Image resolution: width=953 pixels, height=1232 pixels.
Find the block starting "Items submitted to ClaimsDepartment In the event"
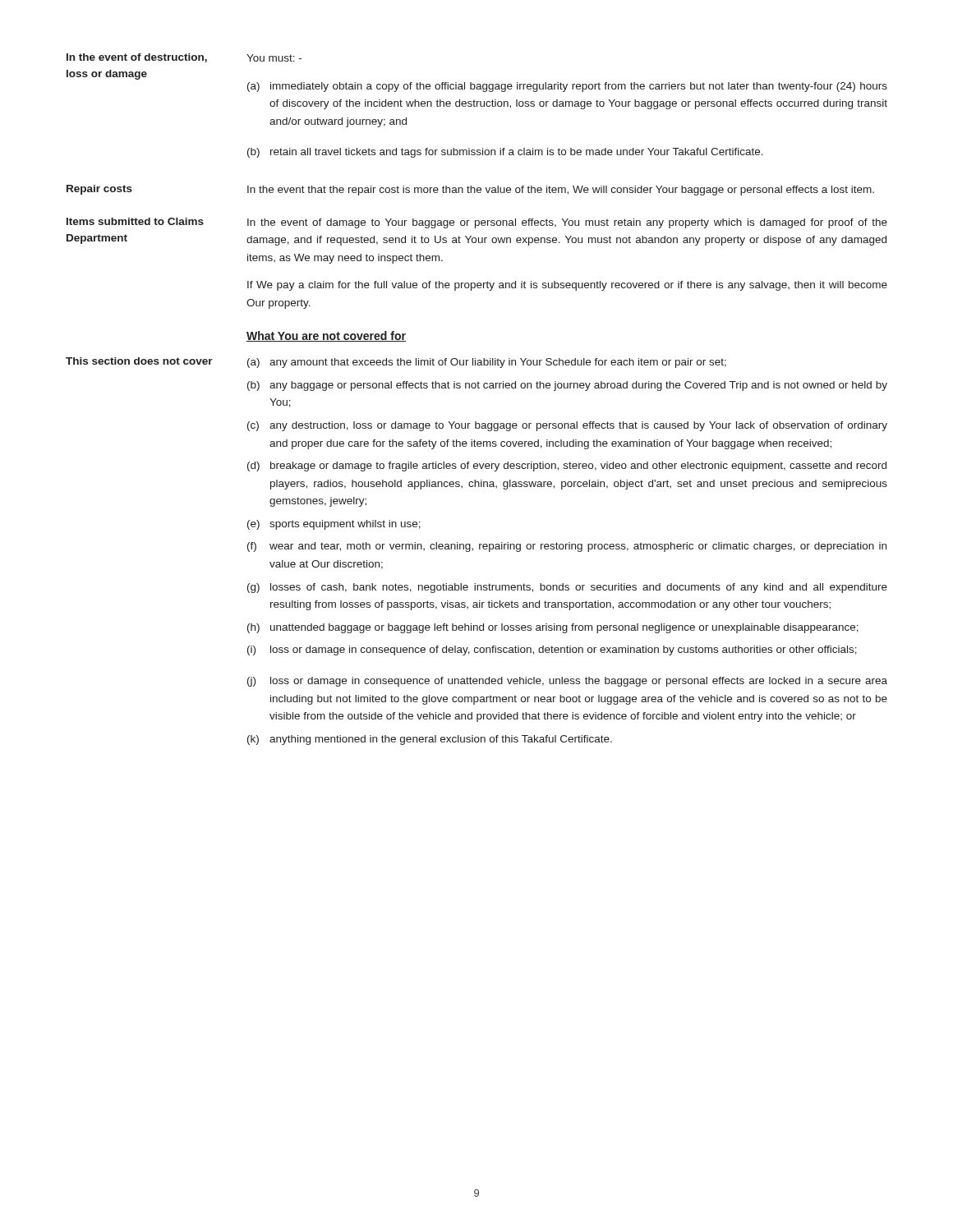coord(477,223)
